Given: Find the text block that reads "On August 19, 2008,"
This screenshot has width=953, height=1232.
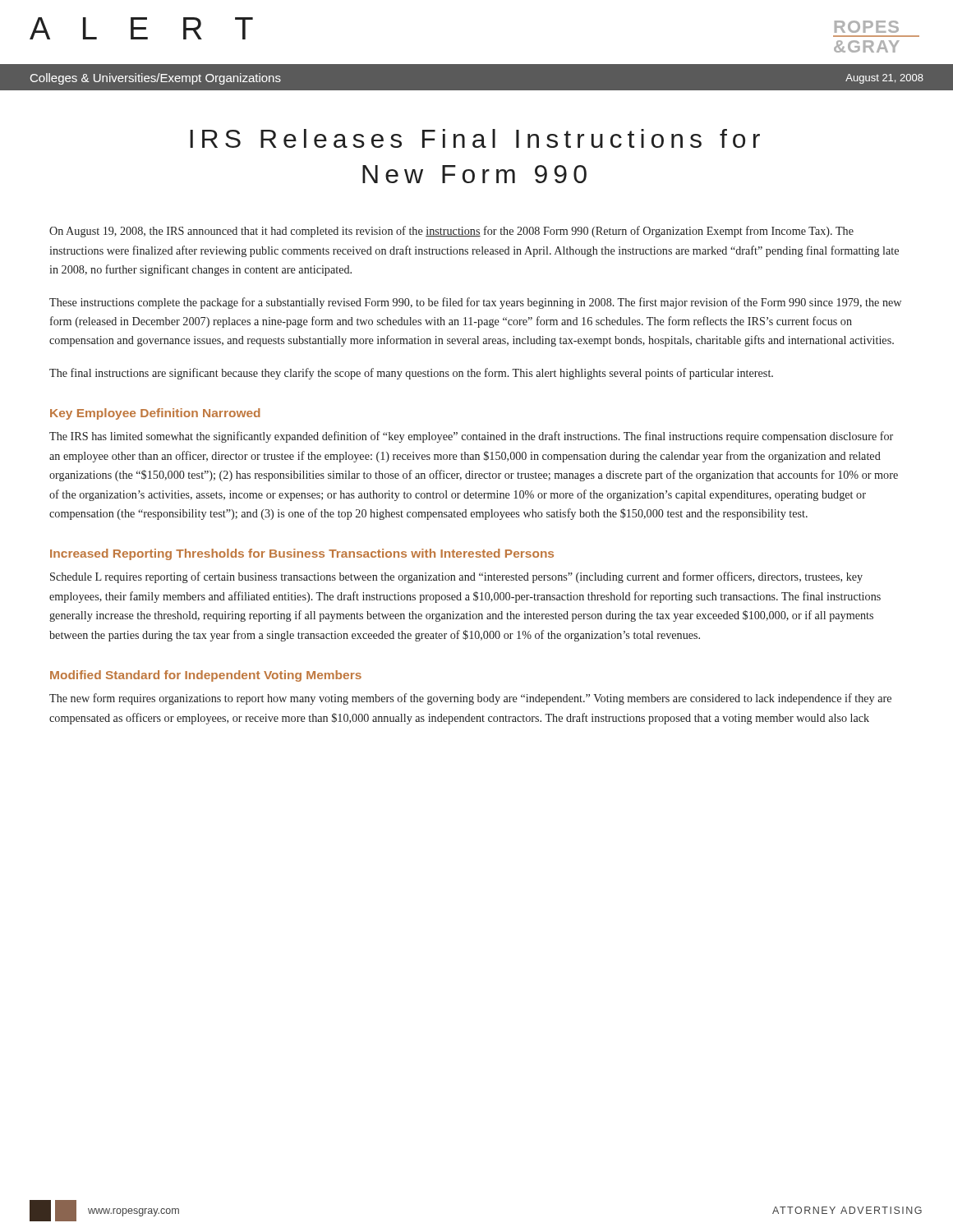Looking at the screenshot, I should tap(474, 250).
